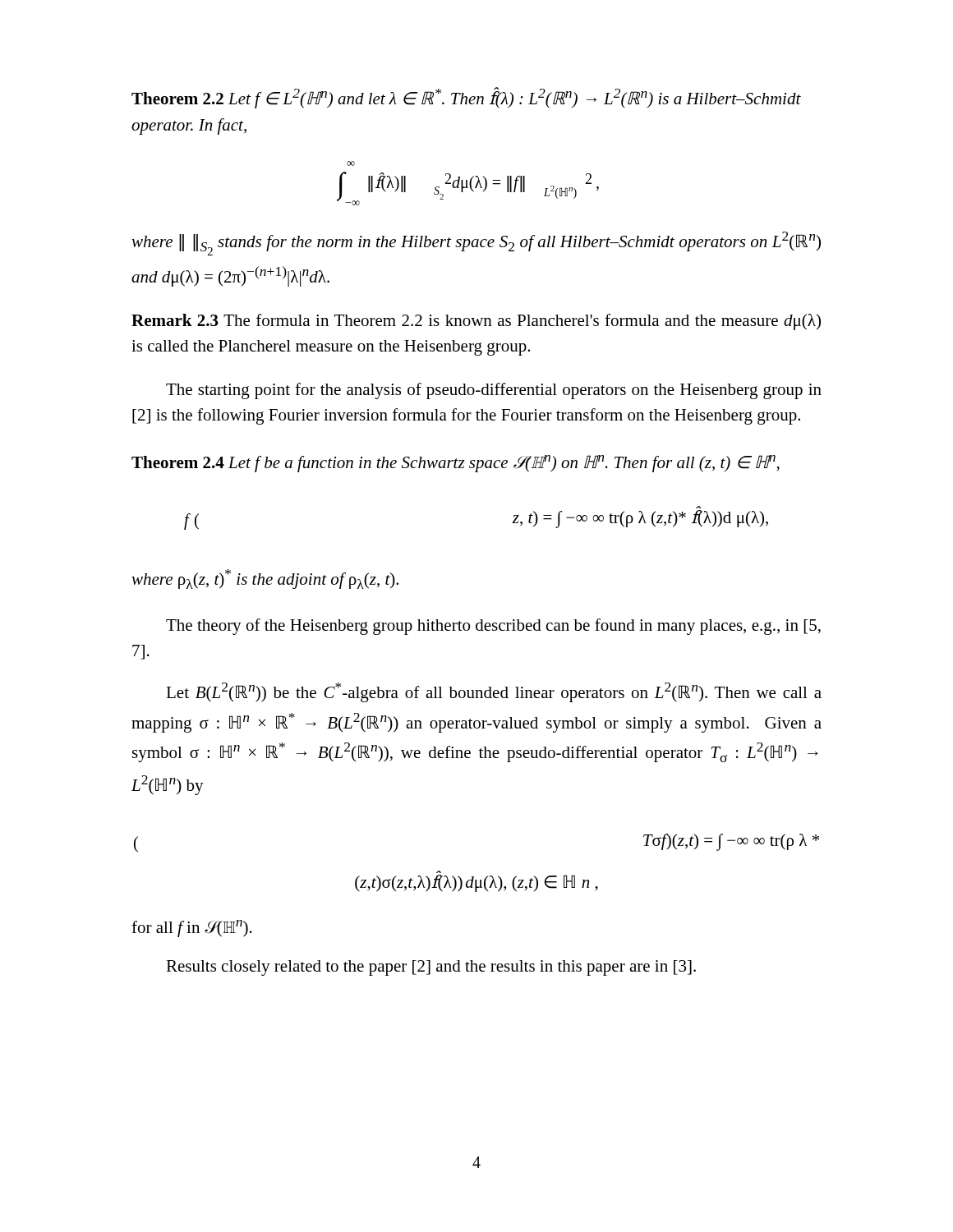Find the block on this page that starts "The starting point for the analysis of"

tap(476, 402)
